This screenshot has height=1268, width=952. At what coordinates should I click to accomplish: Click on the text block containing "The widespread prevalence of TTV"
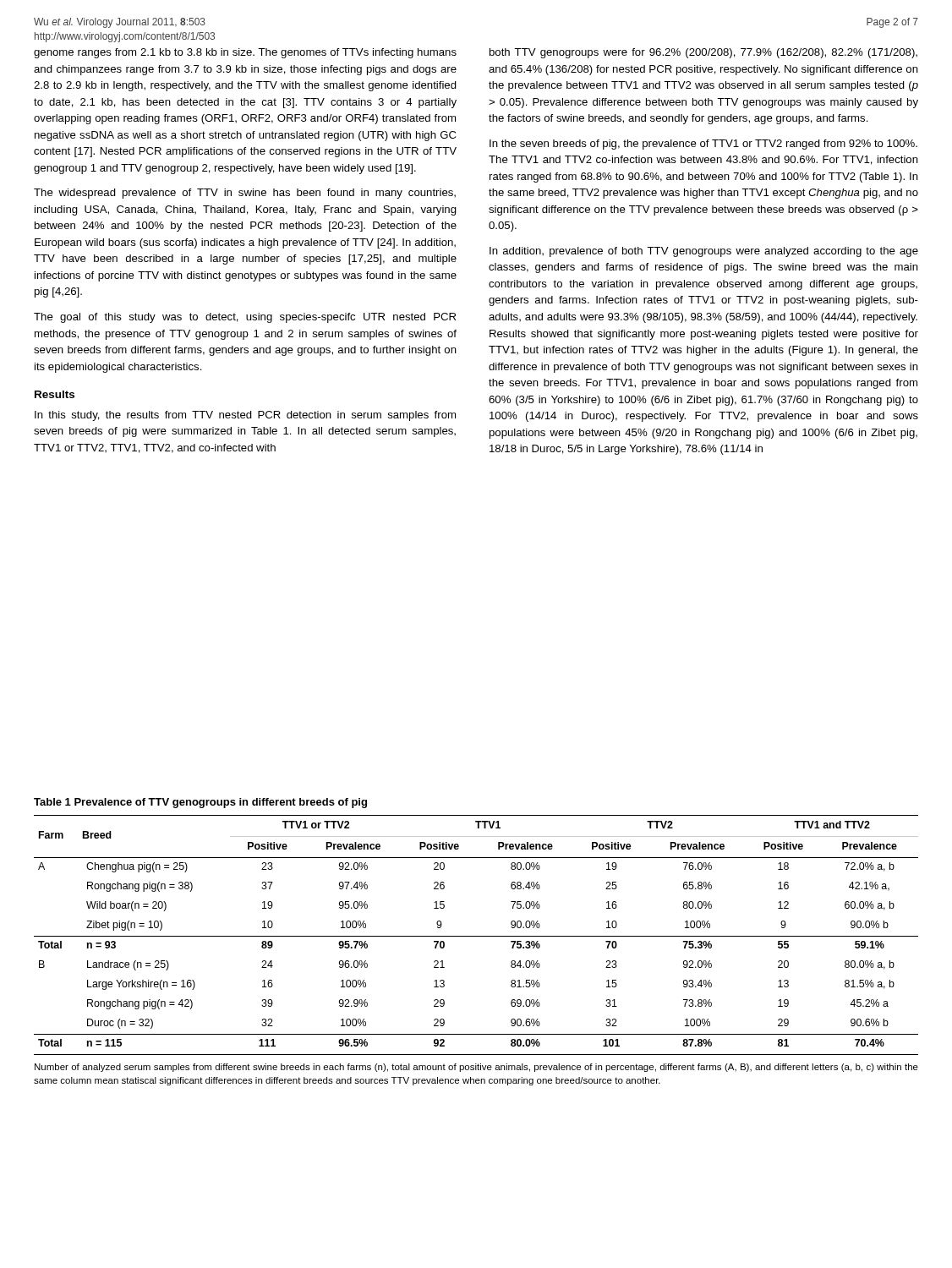(x=245, y=242)
